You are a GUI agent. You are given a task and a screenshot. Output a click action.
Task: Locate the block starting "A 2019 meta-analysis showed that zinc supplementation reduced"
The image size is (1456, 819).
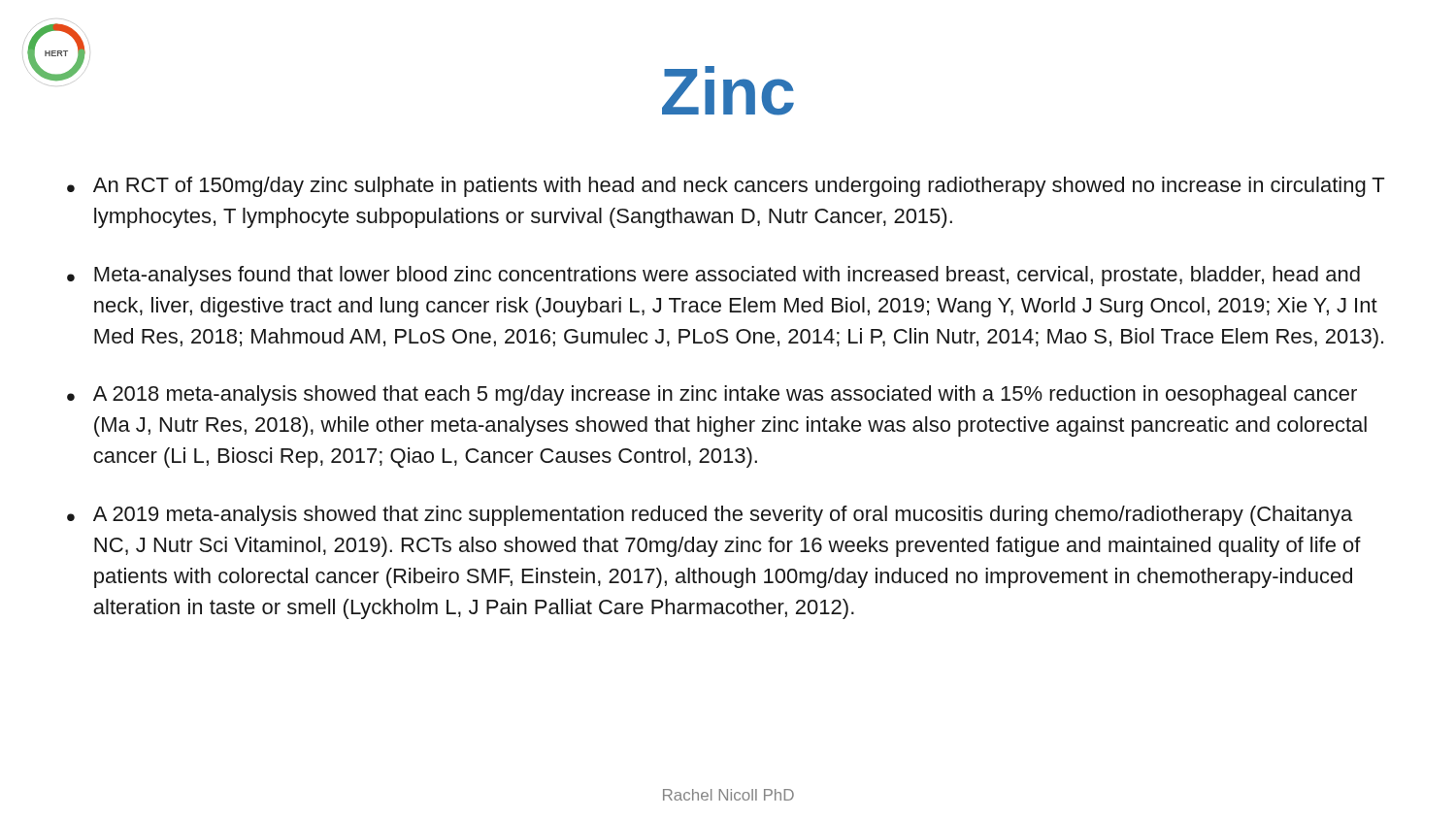pos(727,560)
